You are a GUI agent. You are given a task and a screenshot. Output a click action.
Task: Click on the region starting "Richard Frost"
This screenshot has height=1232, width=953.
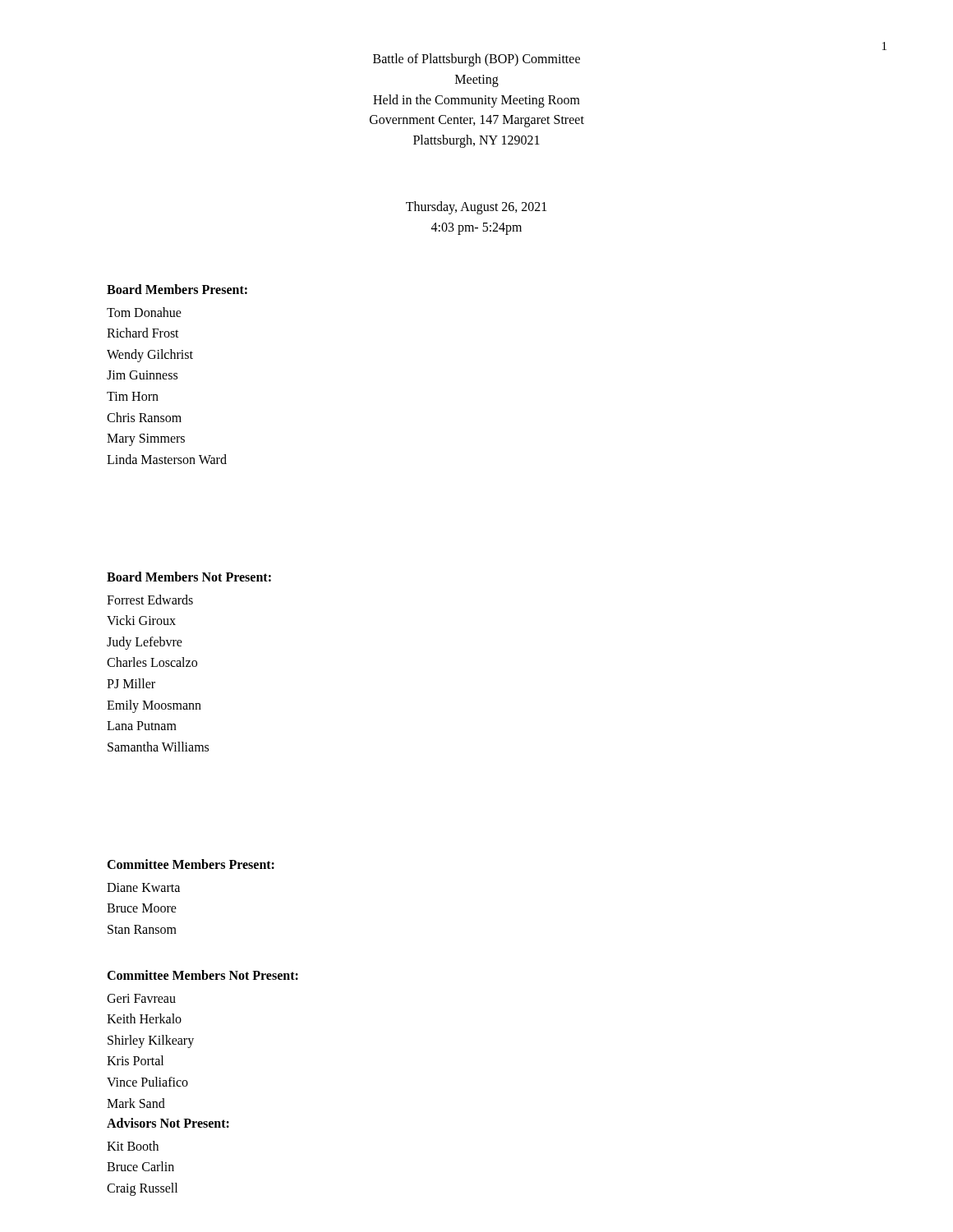coord(143,333)
